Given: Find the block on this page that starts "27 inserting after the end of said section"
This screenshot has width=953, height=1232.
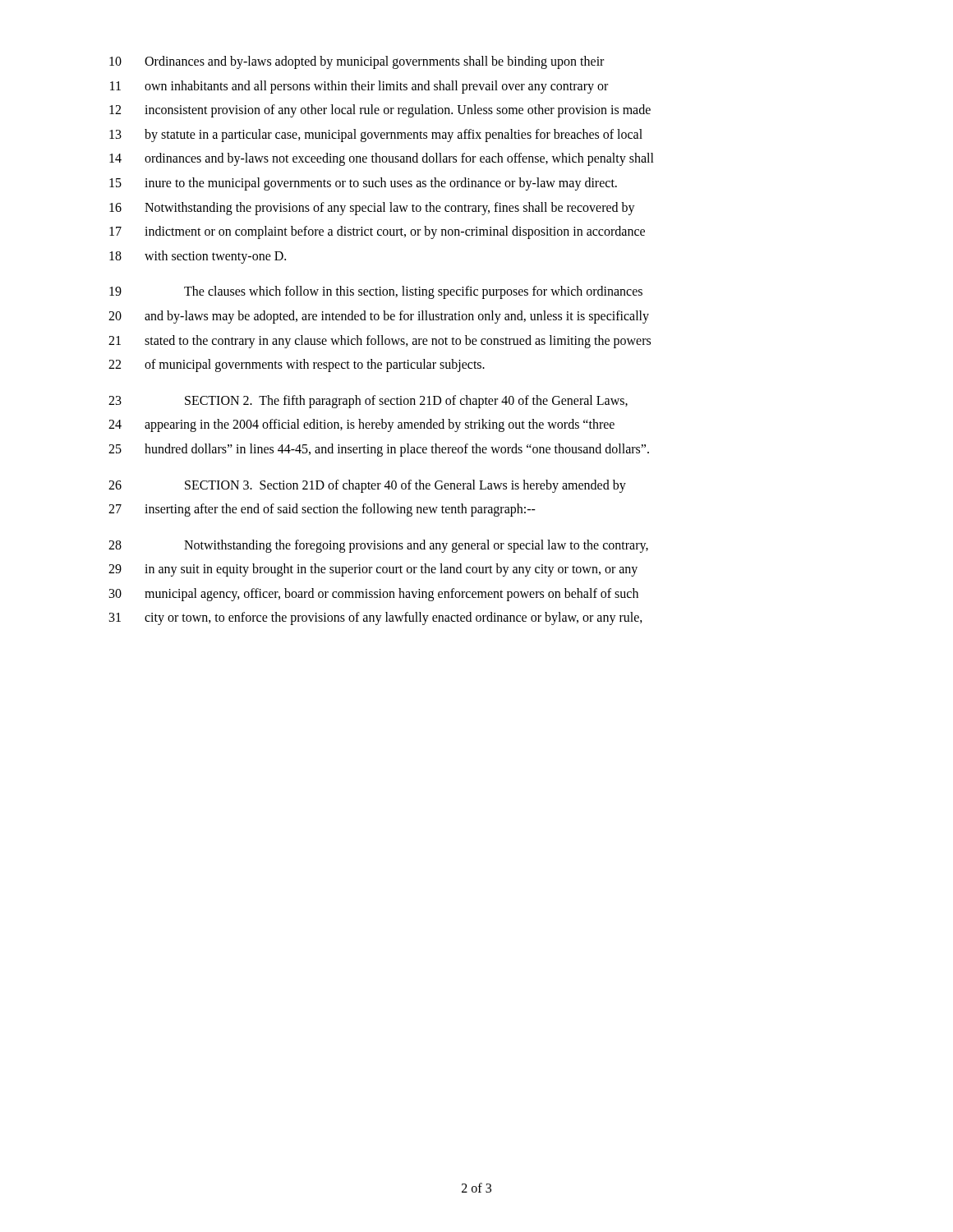Looking at the screenshot, I should pos(489,509).
